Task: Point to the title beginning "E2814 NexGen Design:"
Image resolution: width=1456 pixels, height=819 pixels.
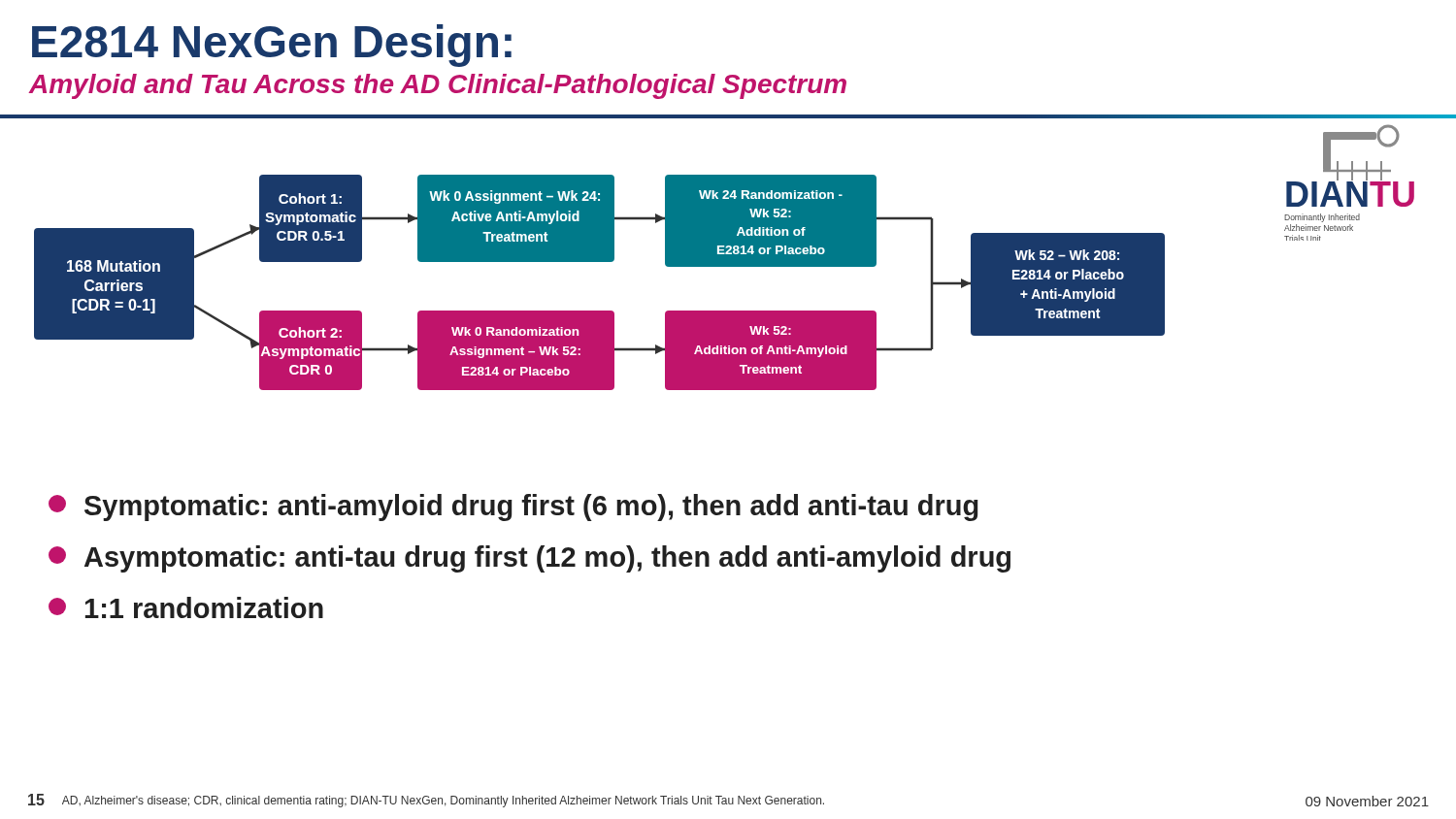Action: pyautogui.click(x=563, y=59)
